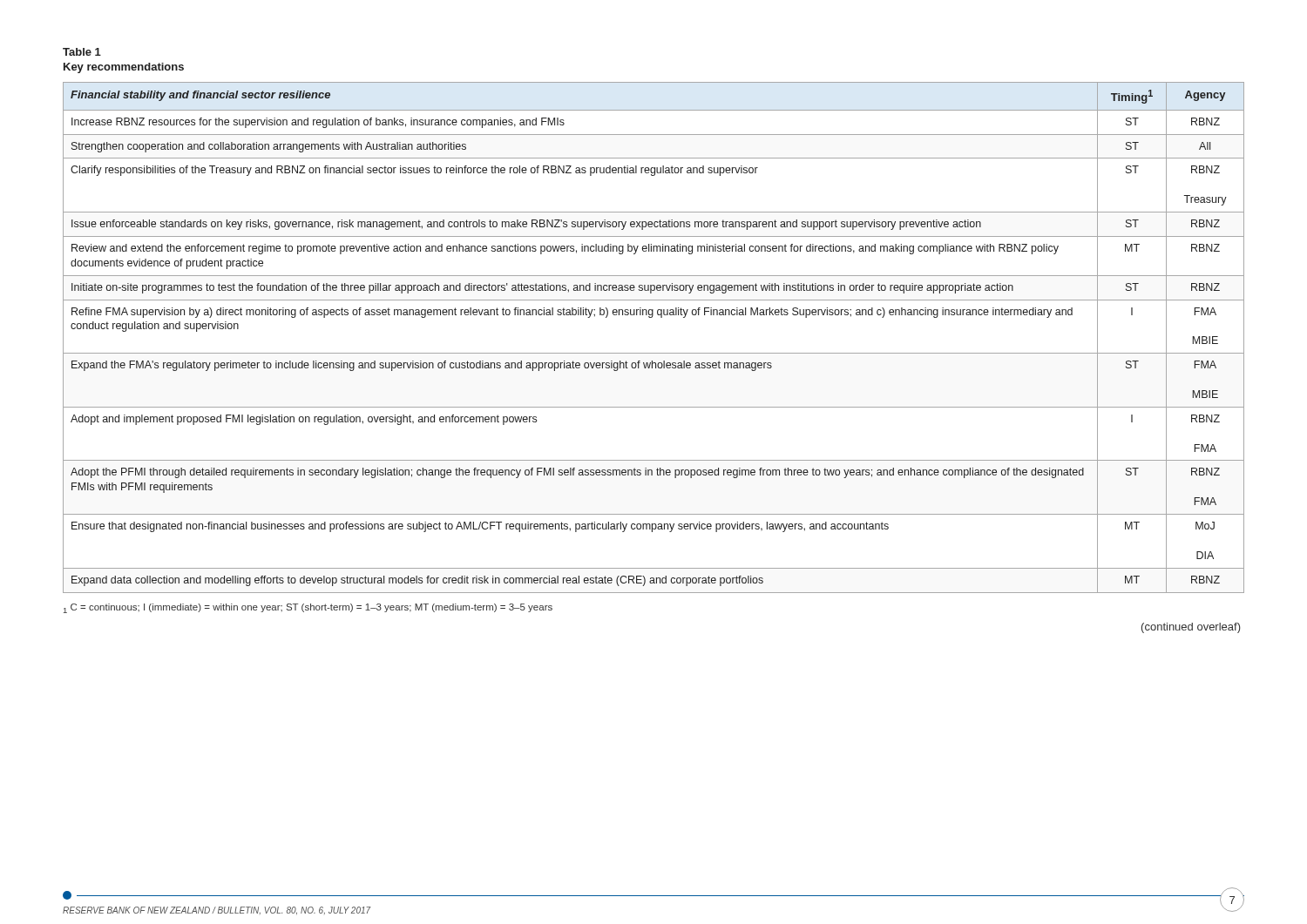The height and width of the screenshot is (924, 1307).
Task: Navigate to the text block starting "1 C = continuous;"
Action: pos(308,608)
